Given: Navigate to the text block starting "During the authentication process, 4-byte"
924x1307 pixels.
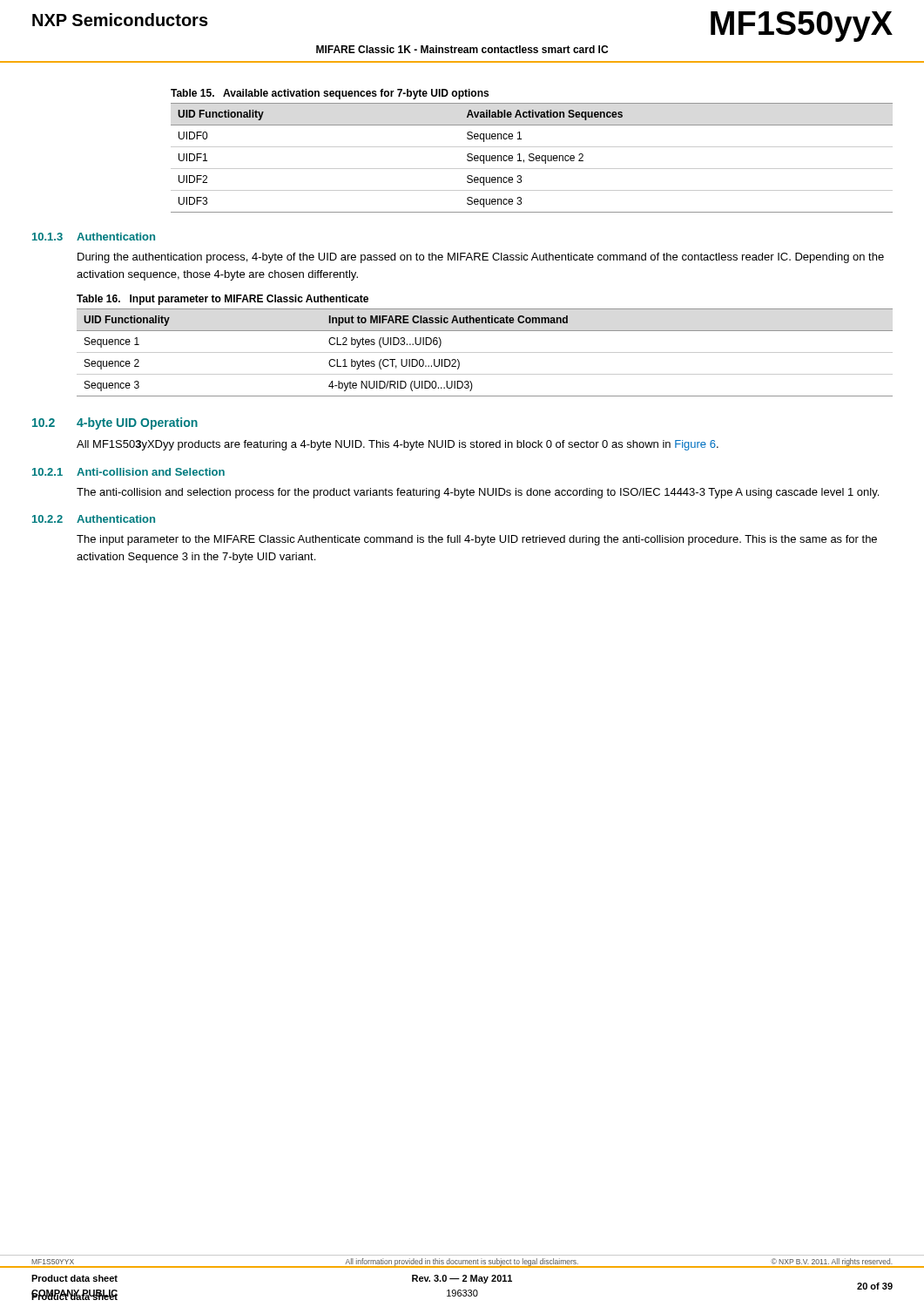Looking at the screenshot, I should (x=480, y=265).
